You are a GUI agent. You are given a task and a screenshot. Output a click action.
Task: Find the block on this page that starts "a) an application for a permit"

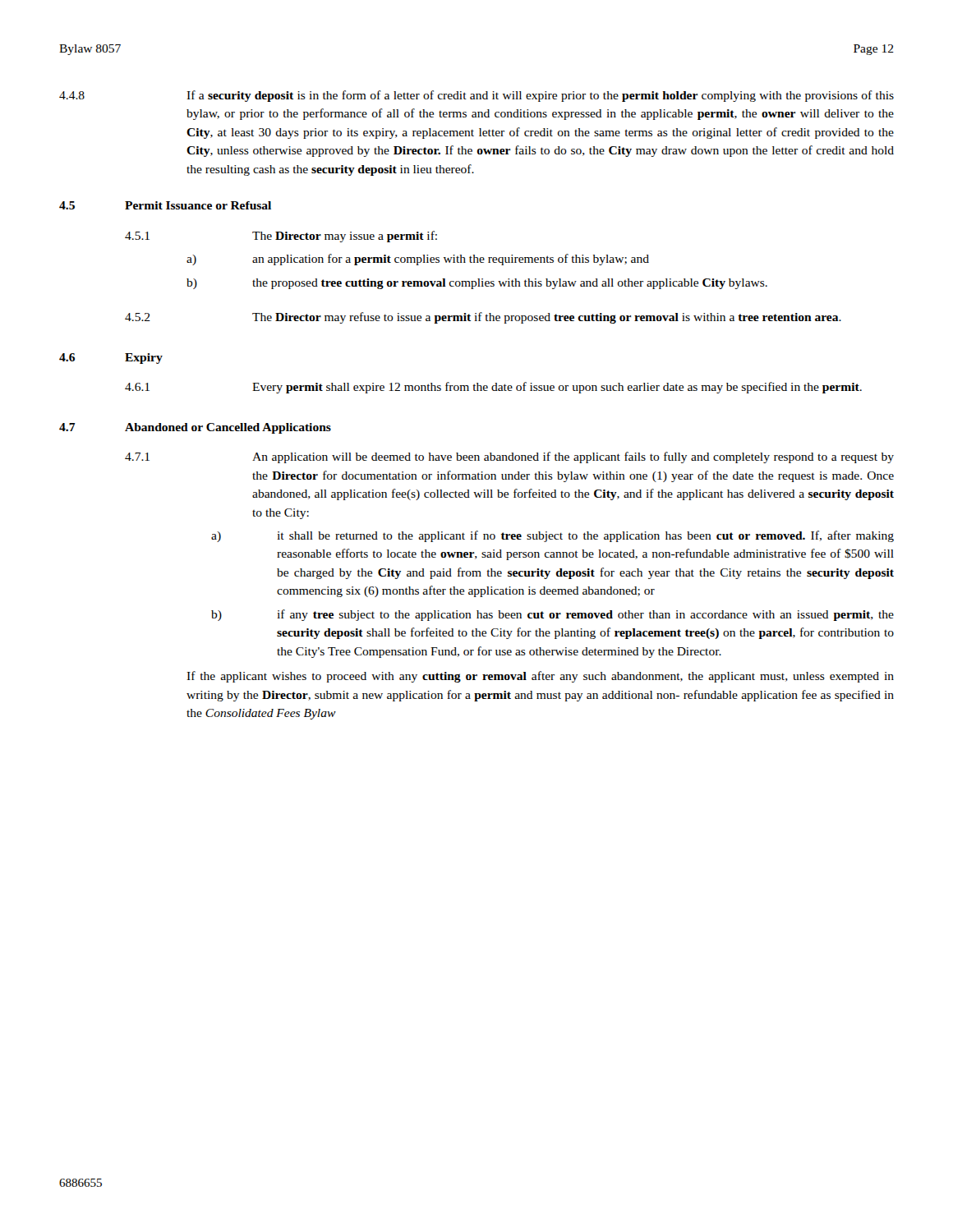click(x=476, y=259)
